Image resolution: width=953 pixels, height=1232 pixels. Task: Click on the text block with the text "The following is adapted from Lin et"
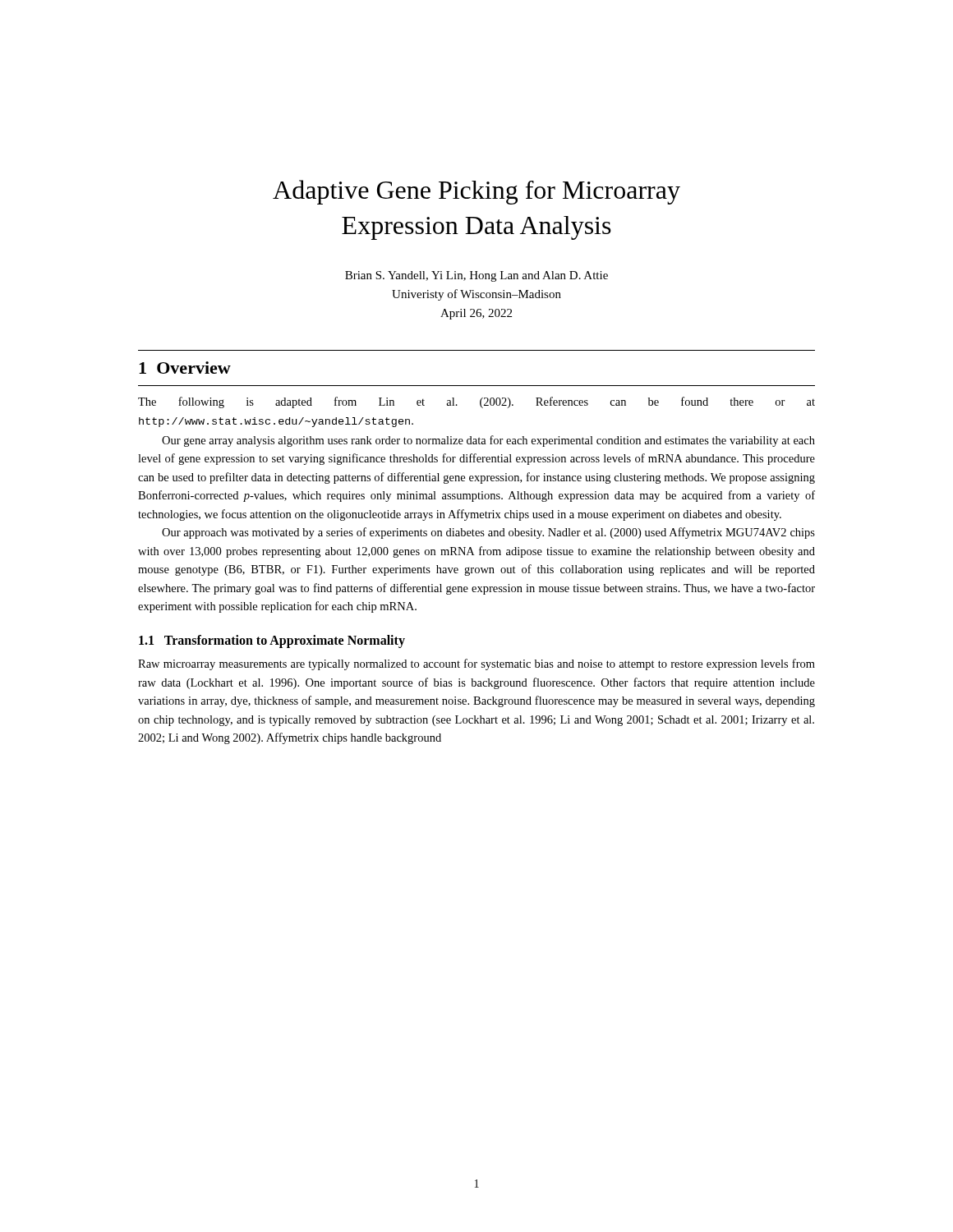[x=476, y=504]
